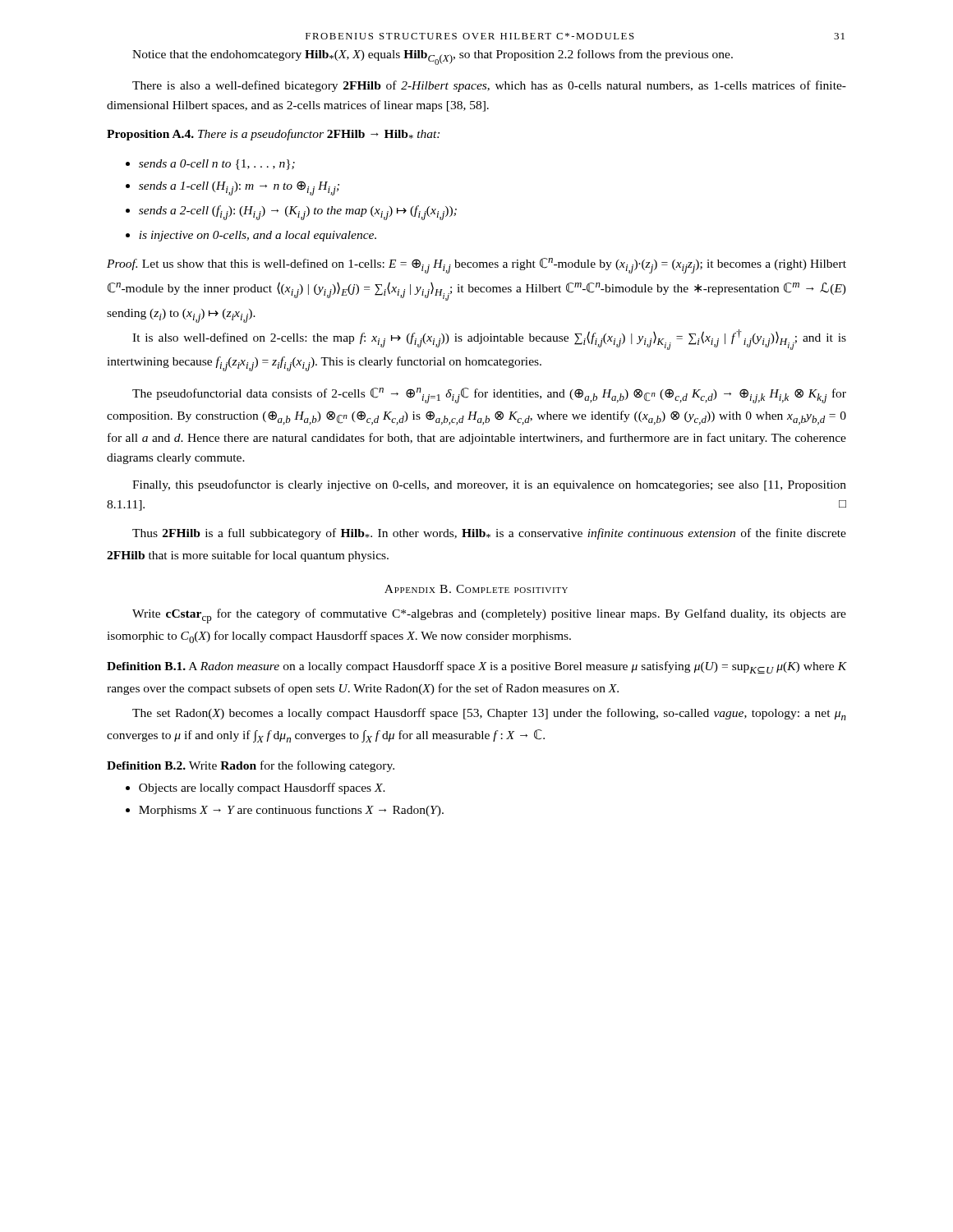Image resolution: width=953 pixels, height=1232 pixels.
Task: Point to the block beginning "sends a 2-cell (fi,j): (Hi,j)"
Action: [291, 213]
